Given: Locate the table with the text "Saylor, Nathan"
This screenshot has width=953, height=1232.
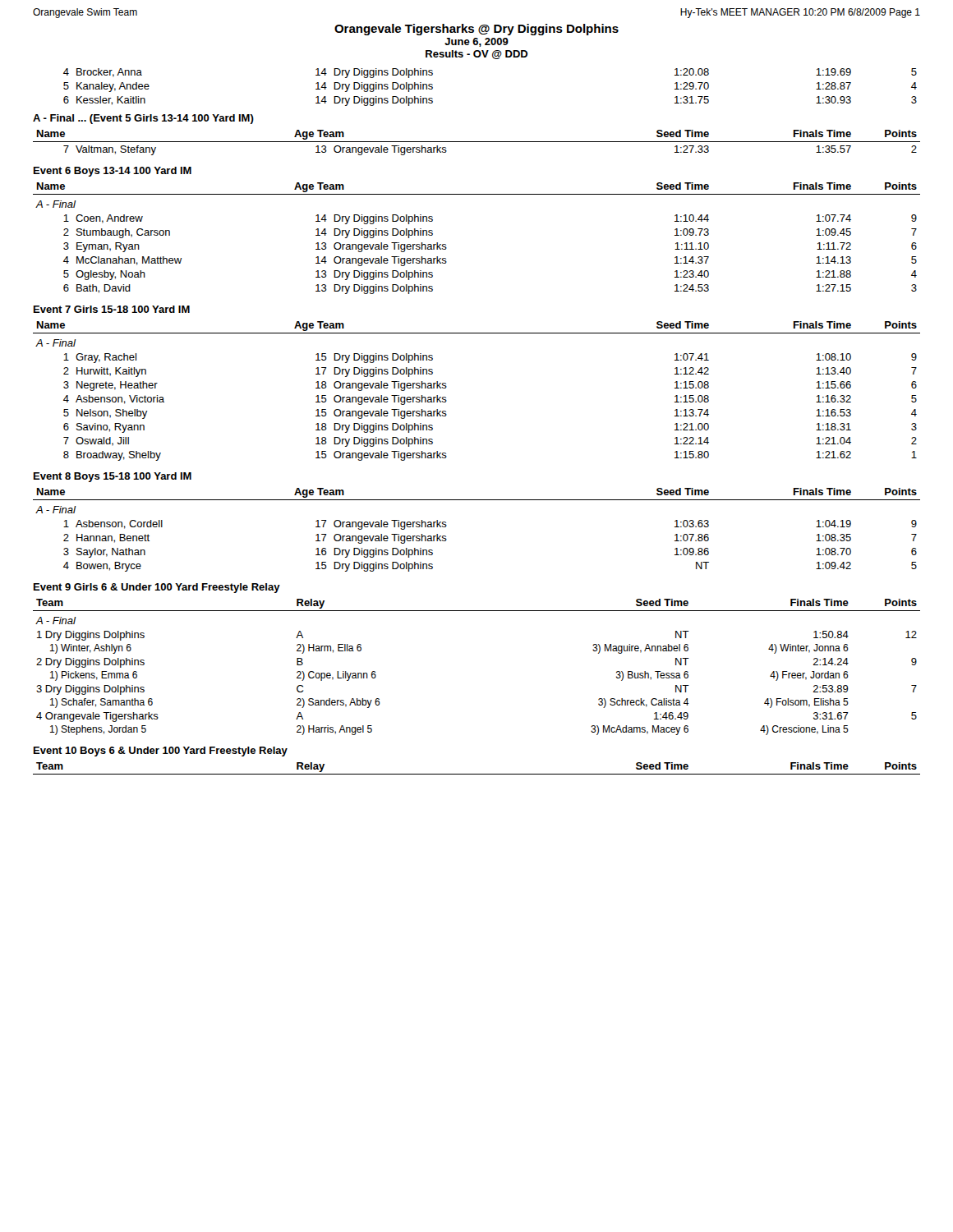Looking at the screenshot, I should tap(476, 528).
